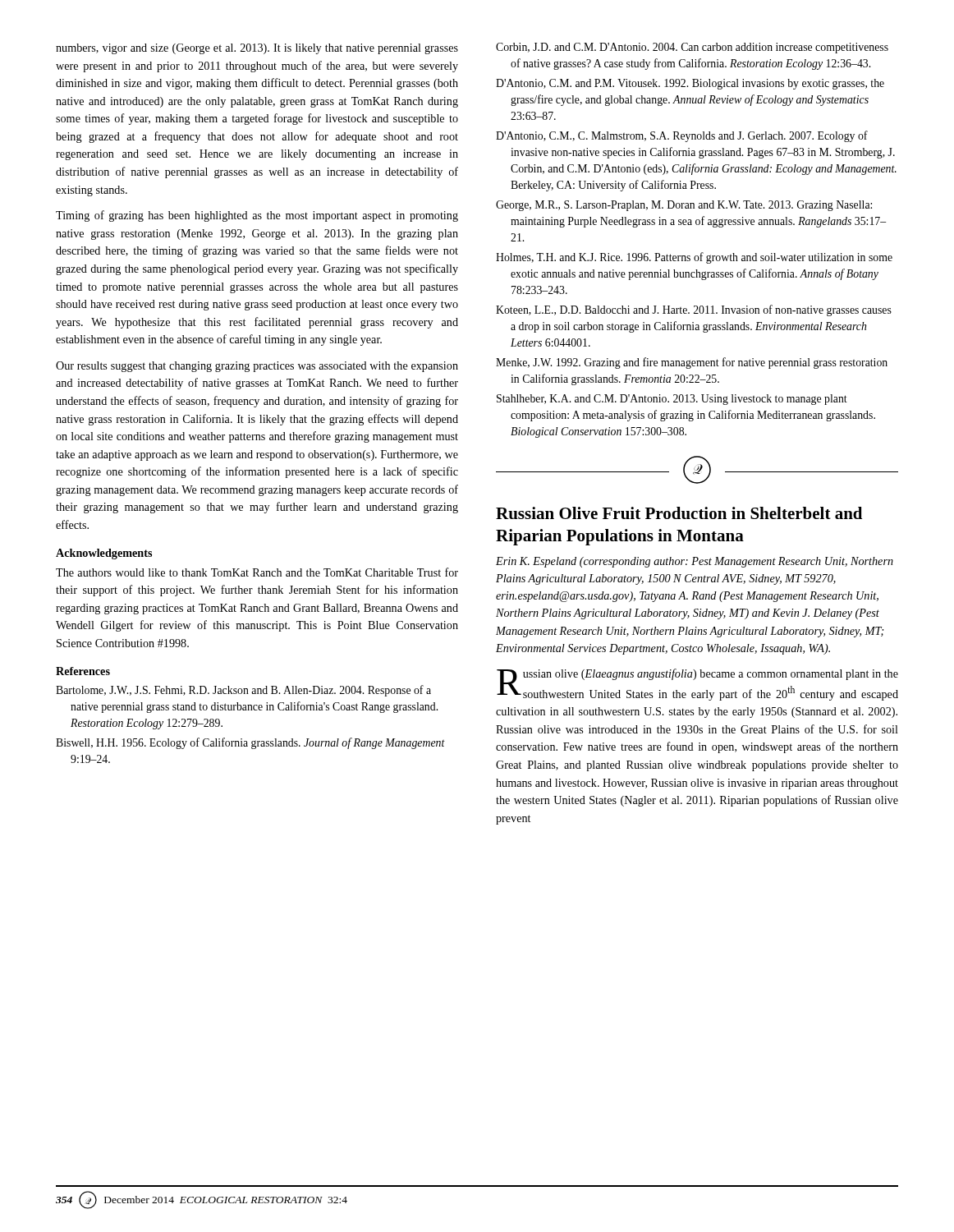This screenshot has width=954, height=1232.
Task: Point to the block beginning "Russian olive (Elaeagnus angustifolia)"
Action: pos(697,745)
